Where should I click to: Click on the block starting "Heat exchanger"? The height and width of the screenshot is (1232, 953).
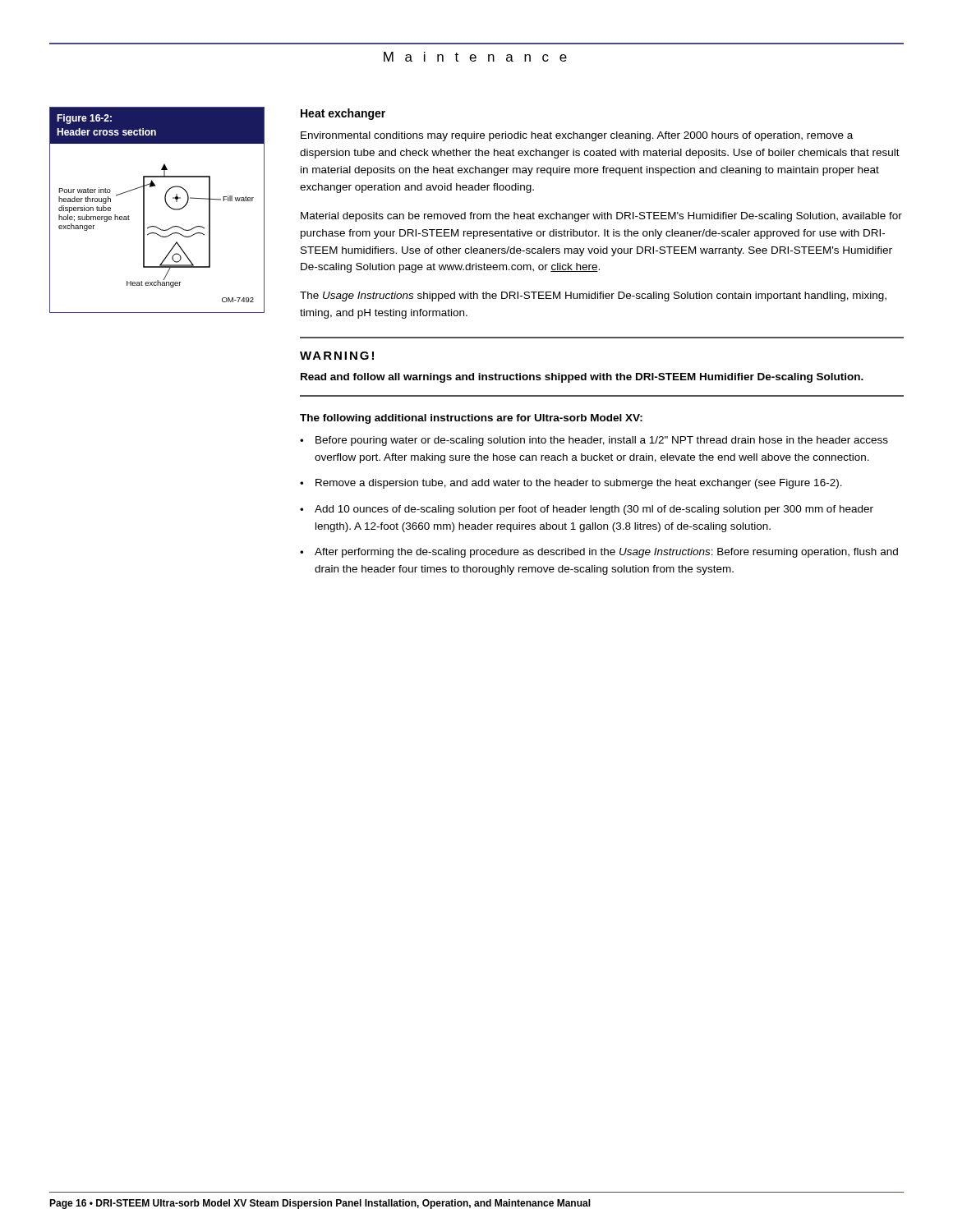[343, 113]
